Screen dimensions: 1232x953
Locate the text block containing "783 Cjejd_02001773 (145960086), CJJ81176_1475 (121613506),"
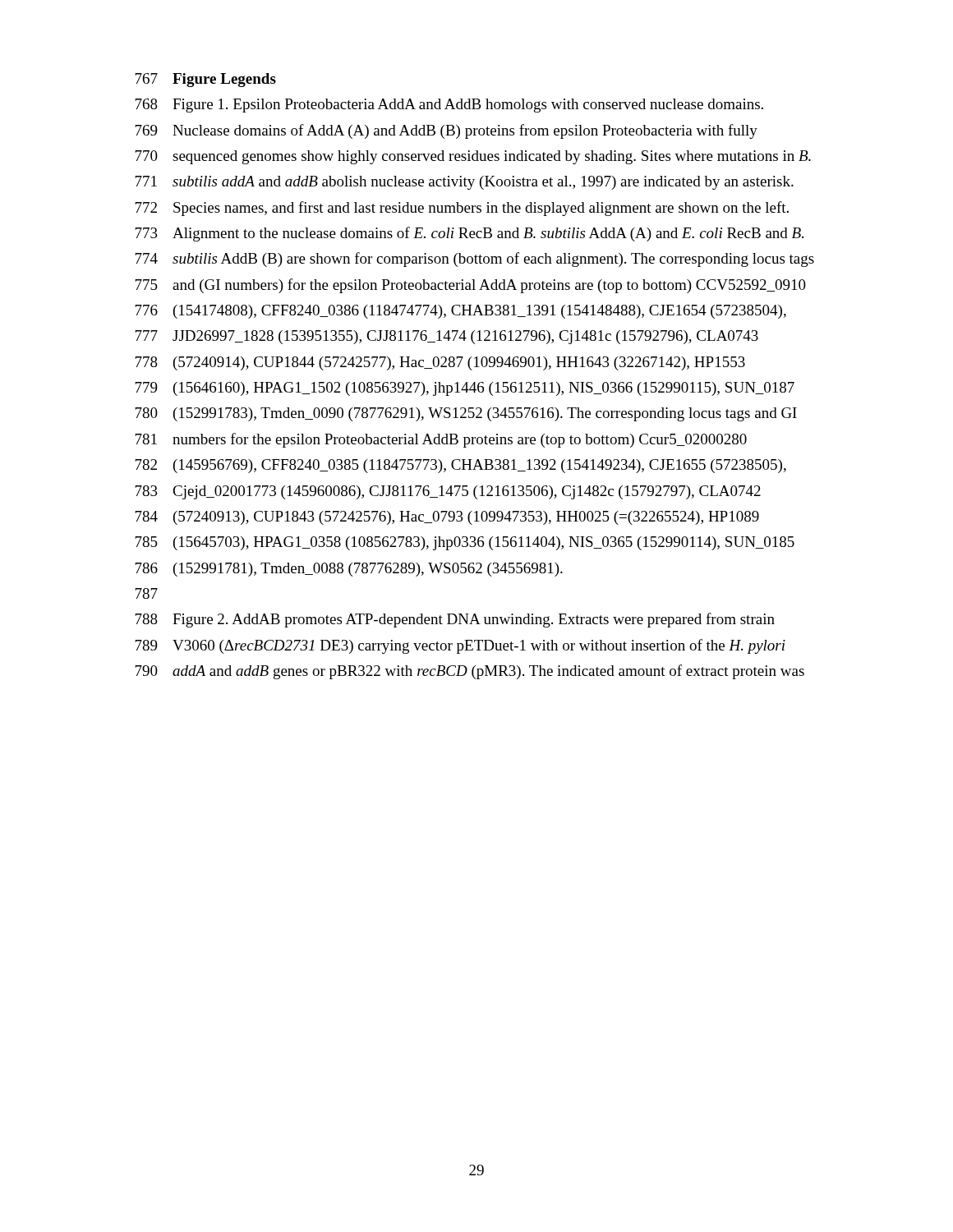click(x=485, y=491)
